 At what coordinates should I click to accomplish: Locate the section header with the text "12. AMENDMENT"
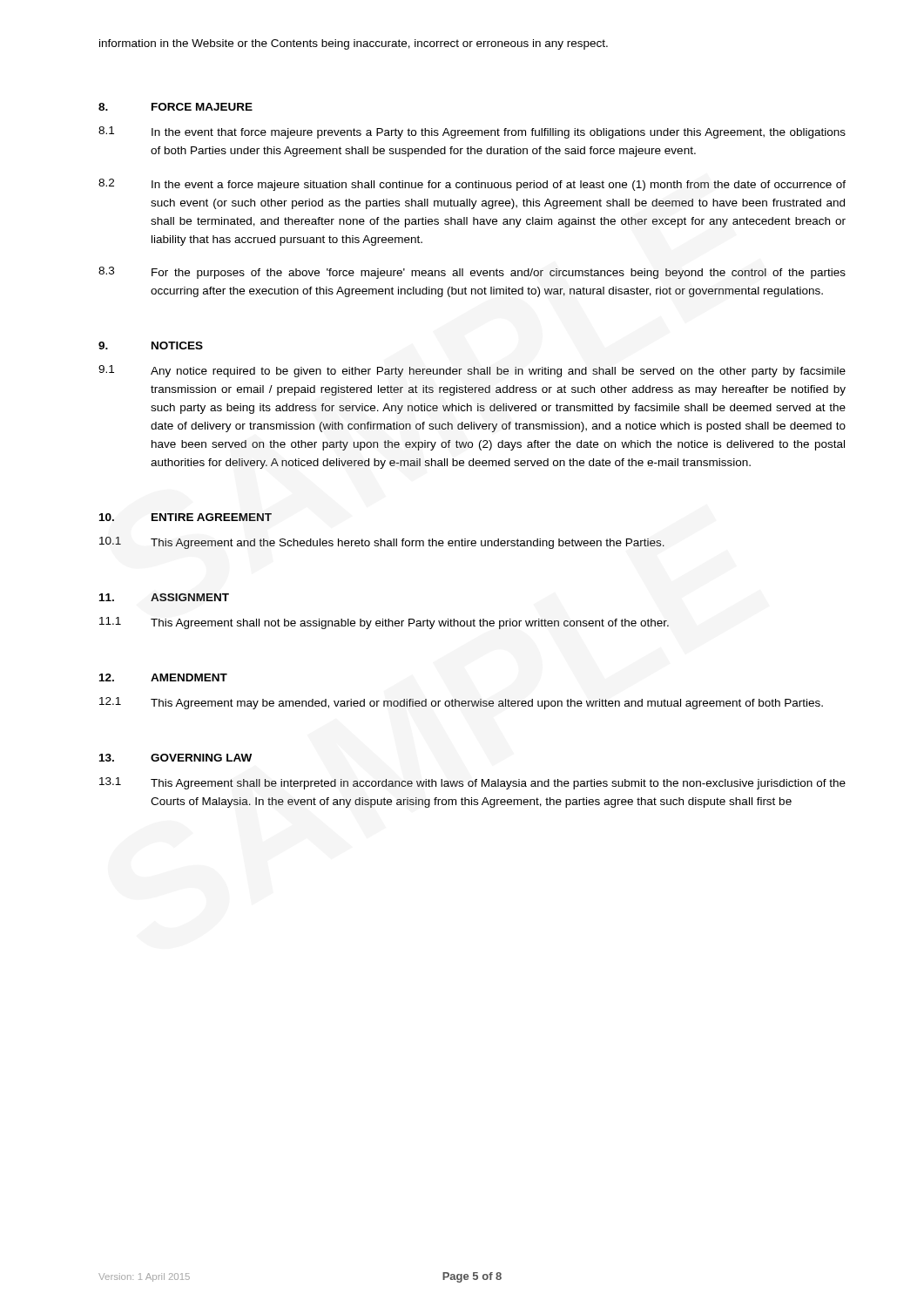coord(163,677)
